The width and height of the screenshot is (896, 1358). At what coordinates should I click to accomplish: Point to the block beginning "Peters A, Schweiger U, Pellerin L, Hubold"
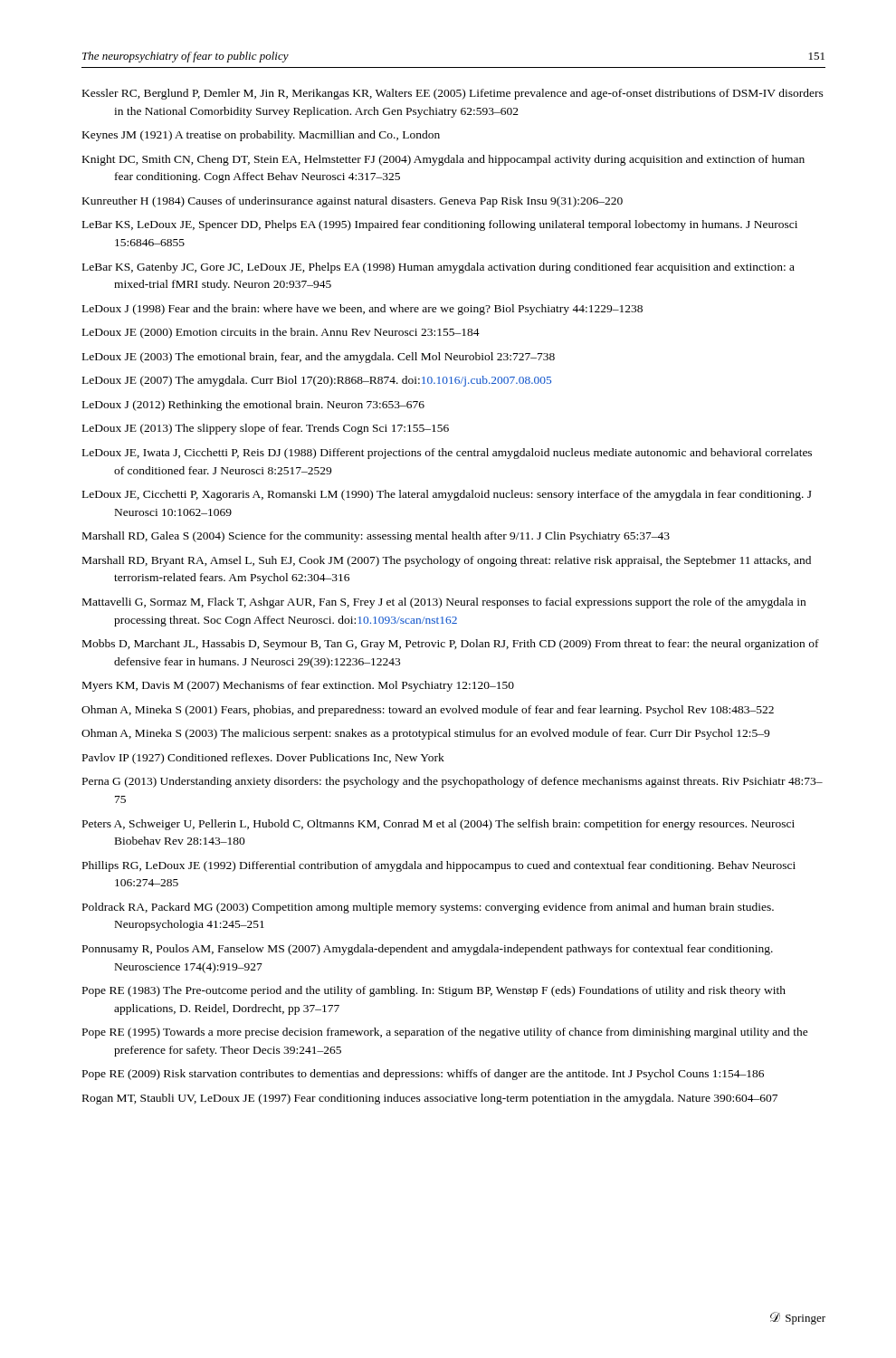[x=438, y=832]
